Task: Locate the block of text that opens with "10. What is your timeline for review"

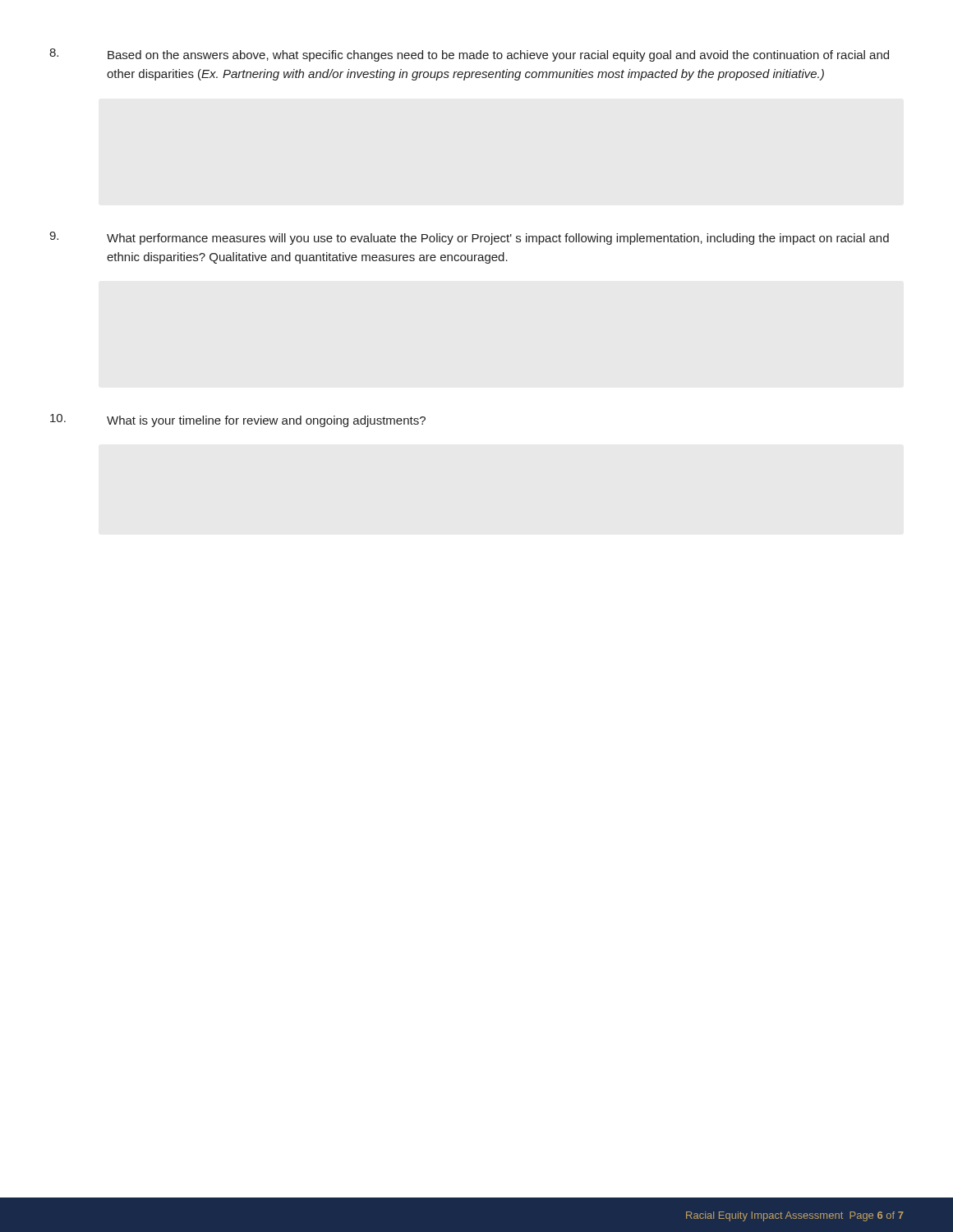Action: pos(238,421)
